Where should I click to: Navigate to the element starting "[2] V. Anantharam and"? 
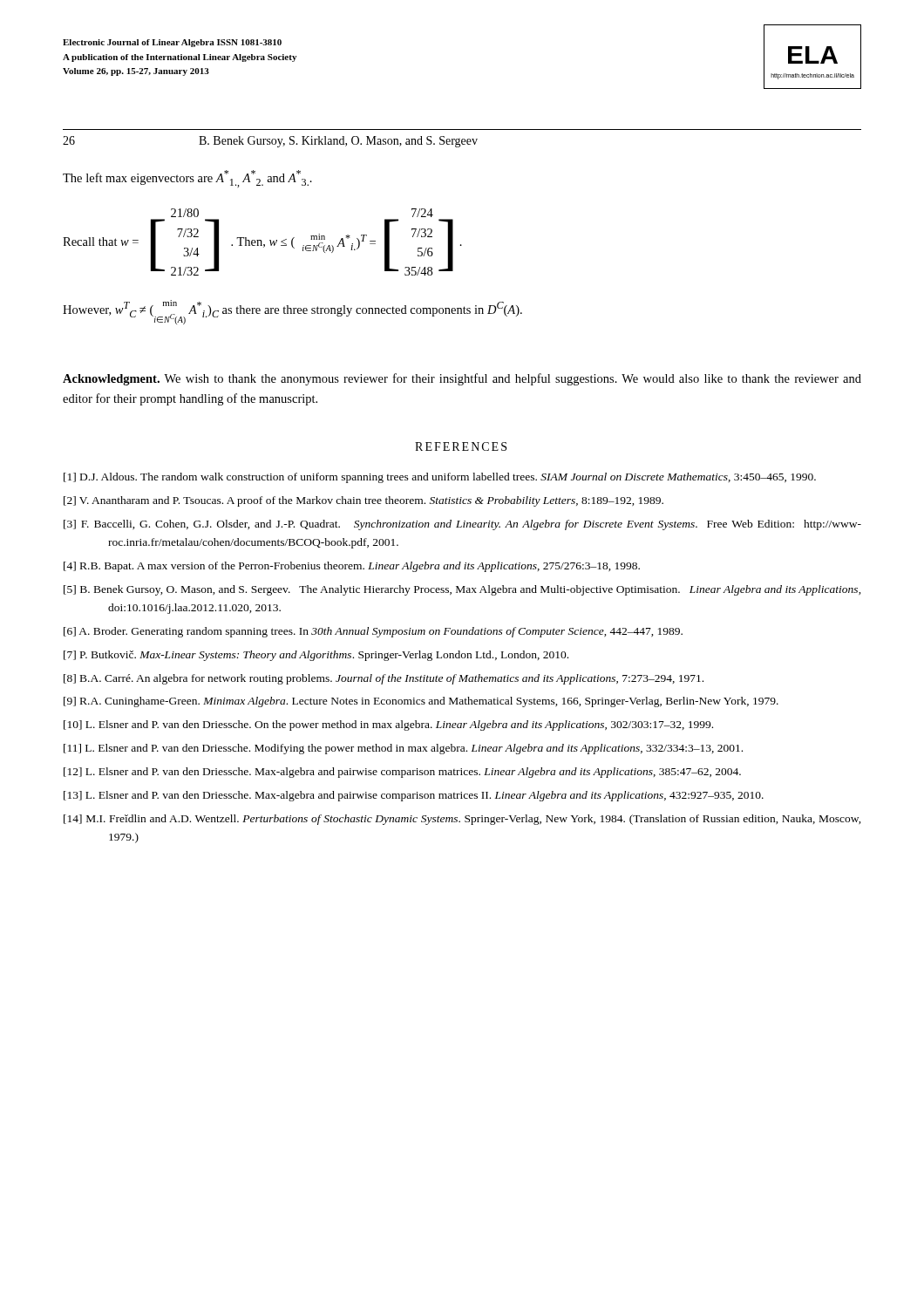364,500
